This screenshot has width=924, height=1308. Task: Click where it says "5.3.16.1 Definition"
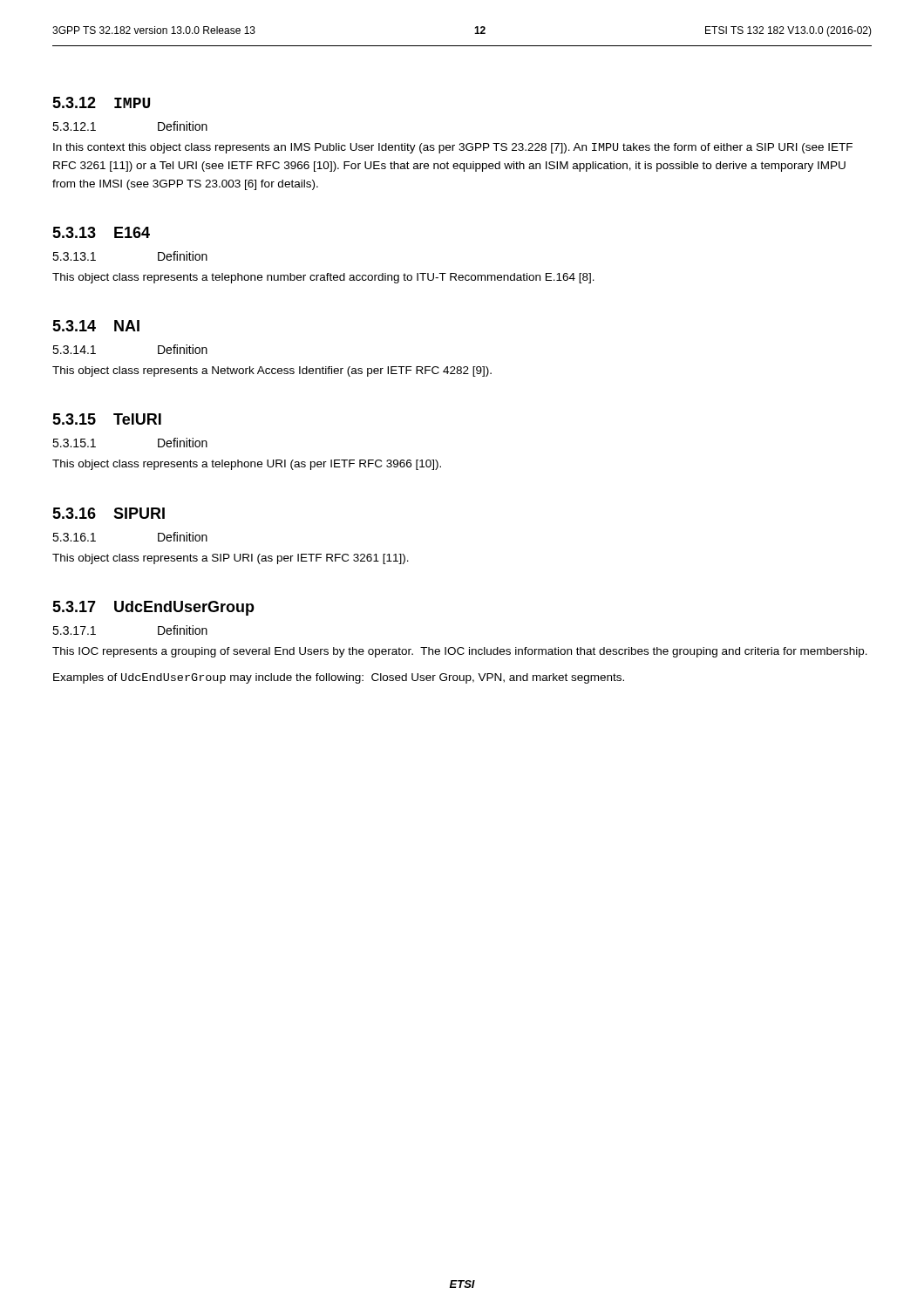(76, 537)
